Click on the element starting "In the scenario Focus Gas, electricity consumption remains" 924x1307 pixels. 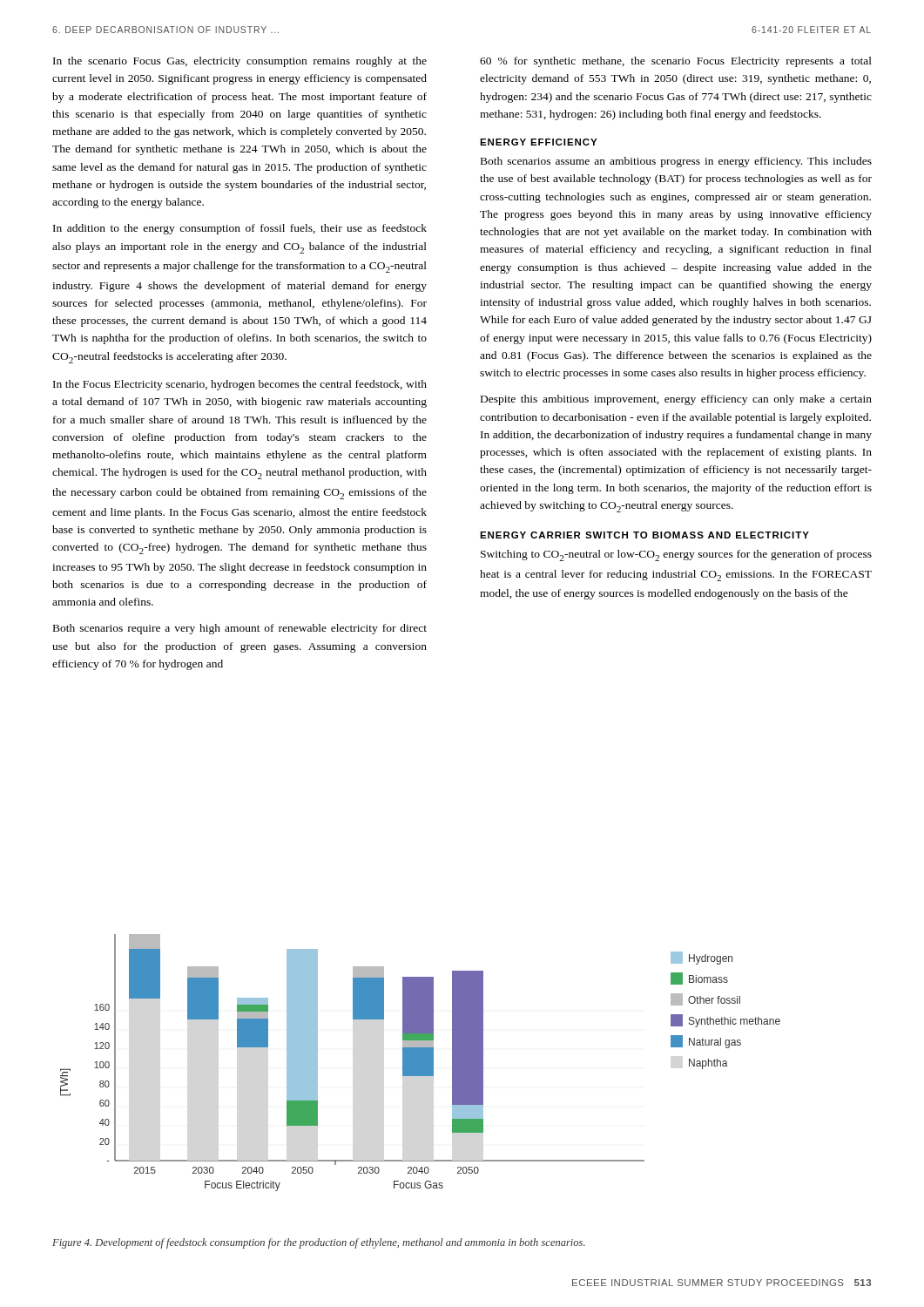240,132
